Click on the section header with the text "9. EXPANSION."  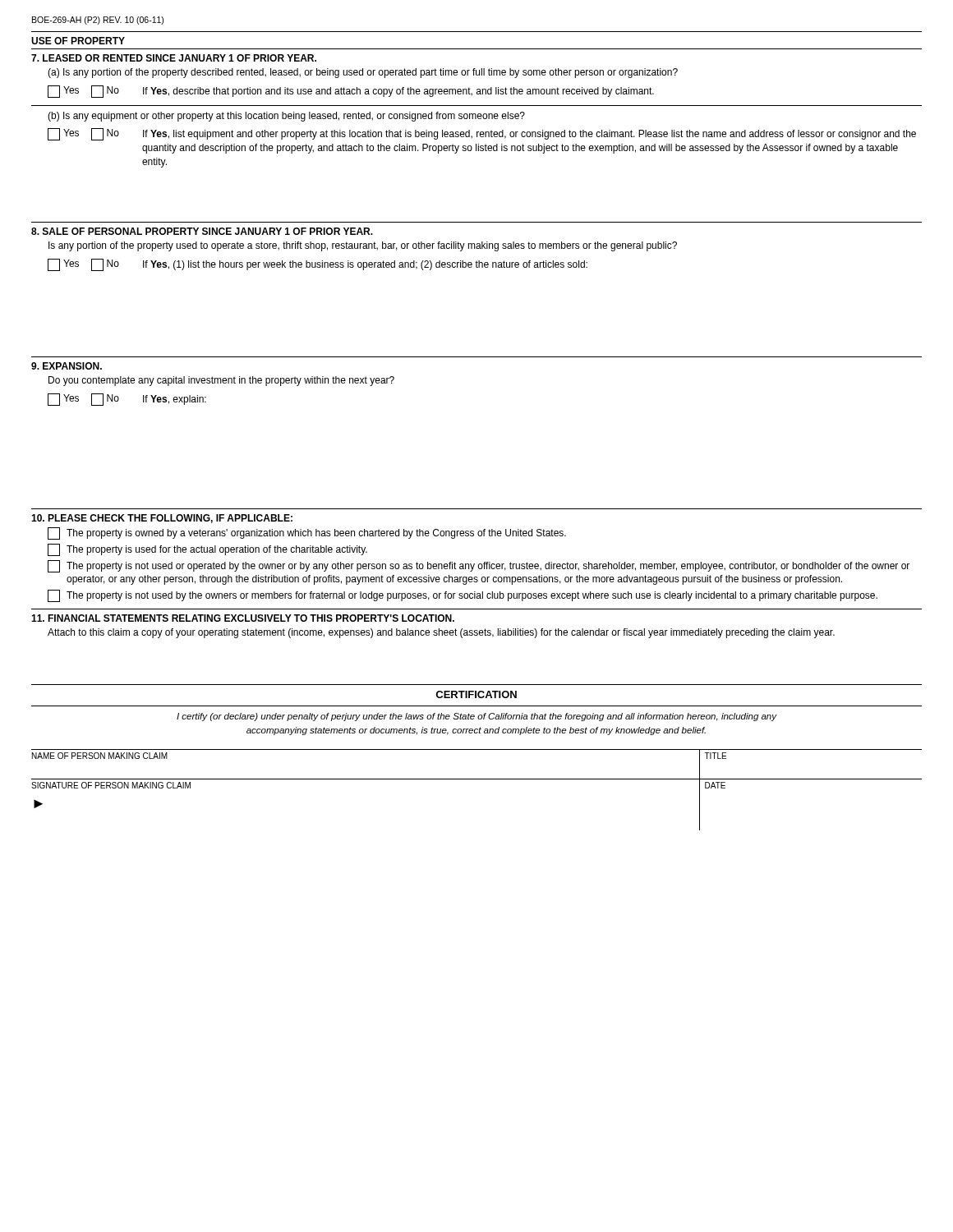click(67, 367)
